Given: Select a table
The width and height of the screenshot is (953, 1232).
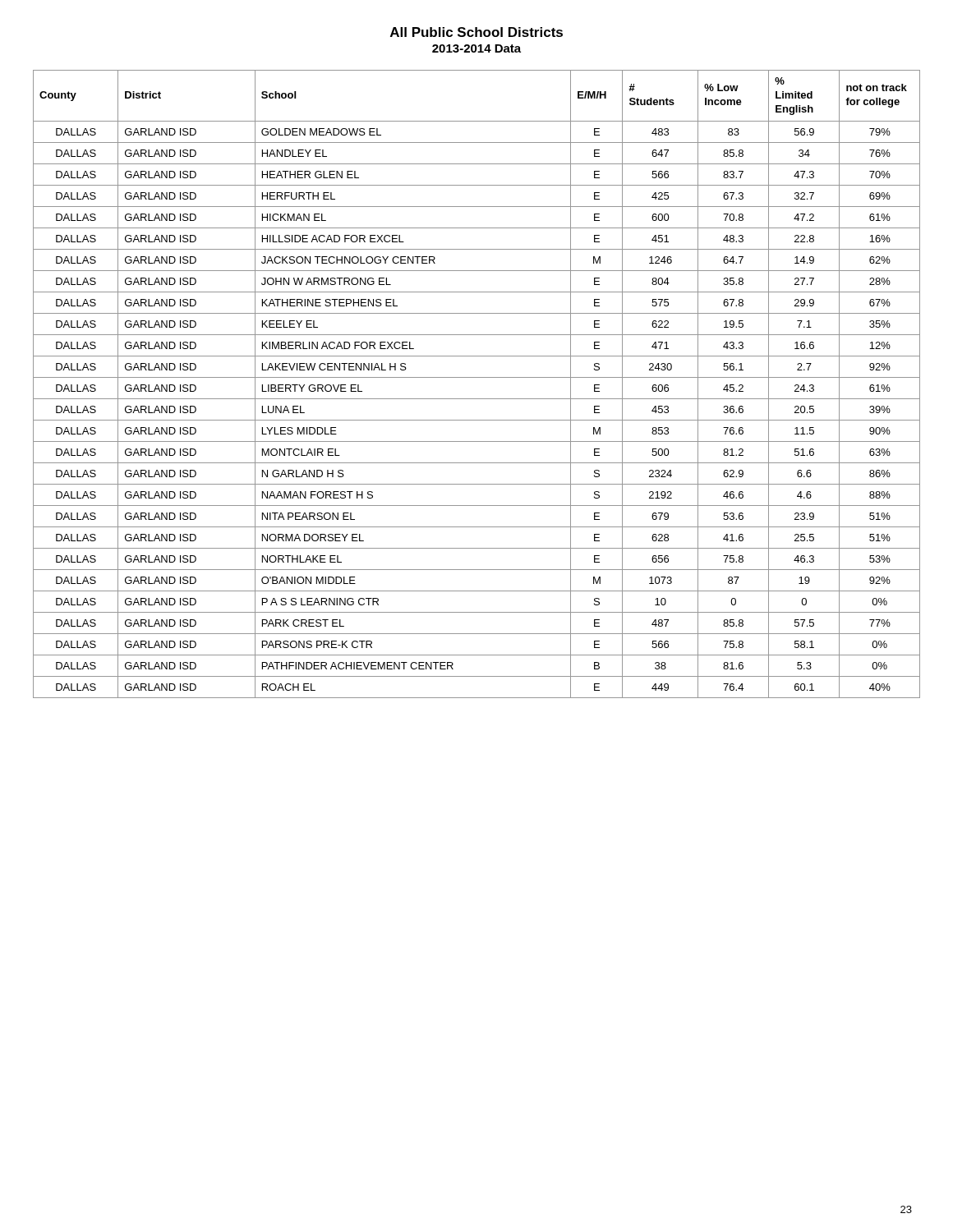Looking at the screenshot, I should point(476,384).
